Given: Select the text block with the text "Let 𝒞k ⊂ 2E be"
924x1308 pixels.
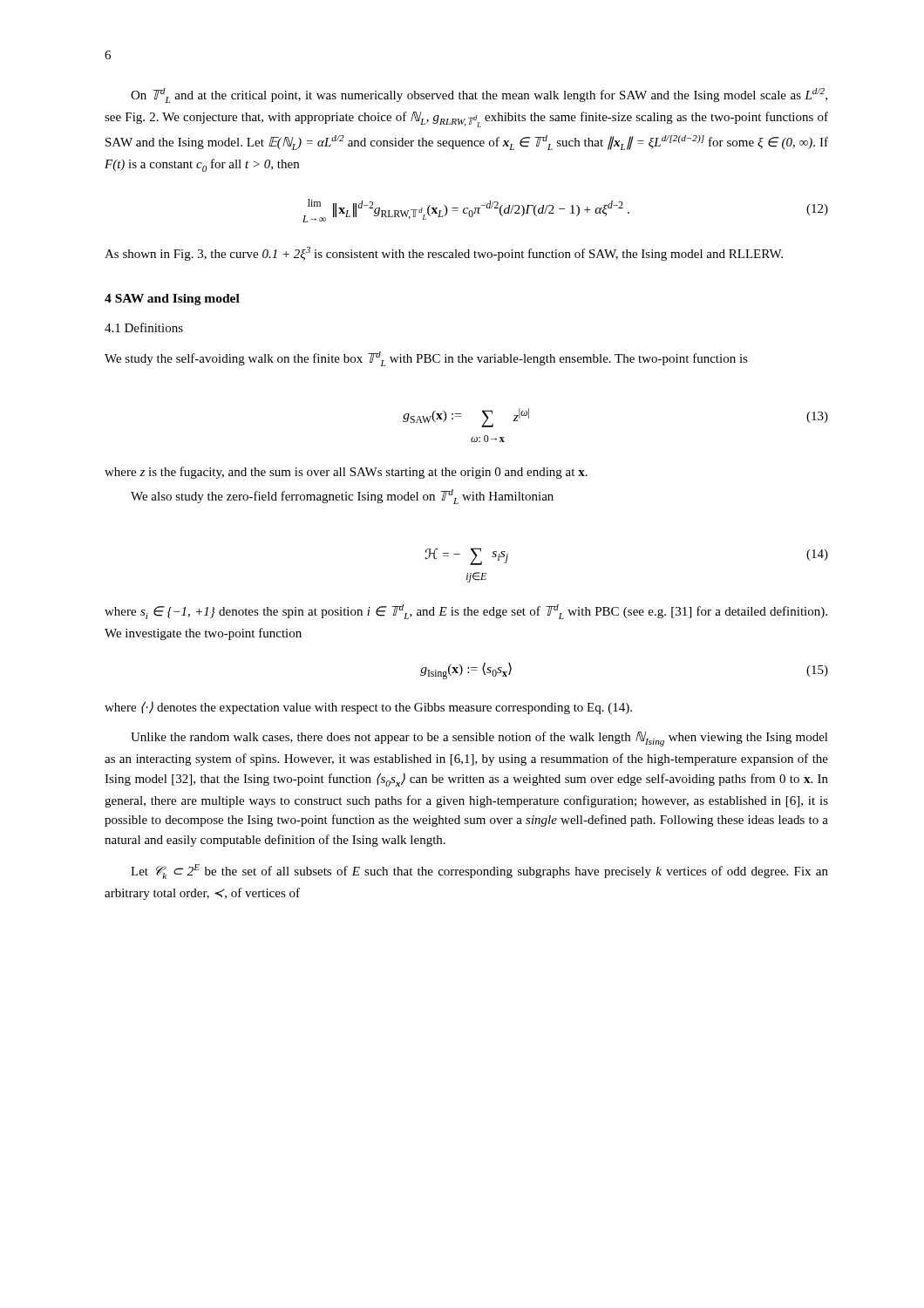Looking at the screenshot, I should [466, 881].
